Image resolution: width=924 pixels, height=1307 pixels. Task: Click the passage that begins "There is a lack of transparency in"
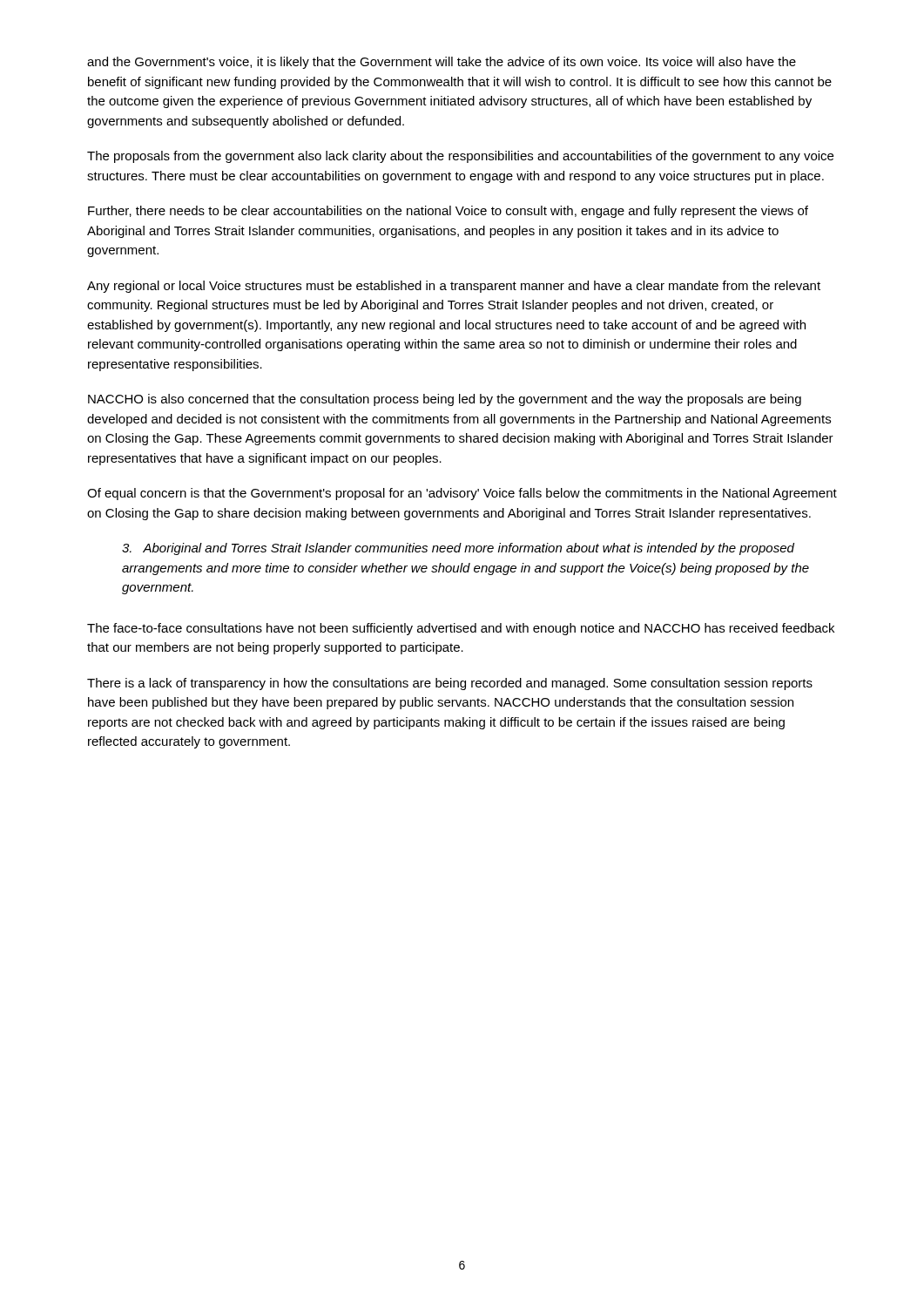pos(450,712)
